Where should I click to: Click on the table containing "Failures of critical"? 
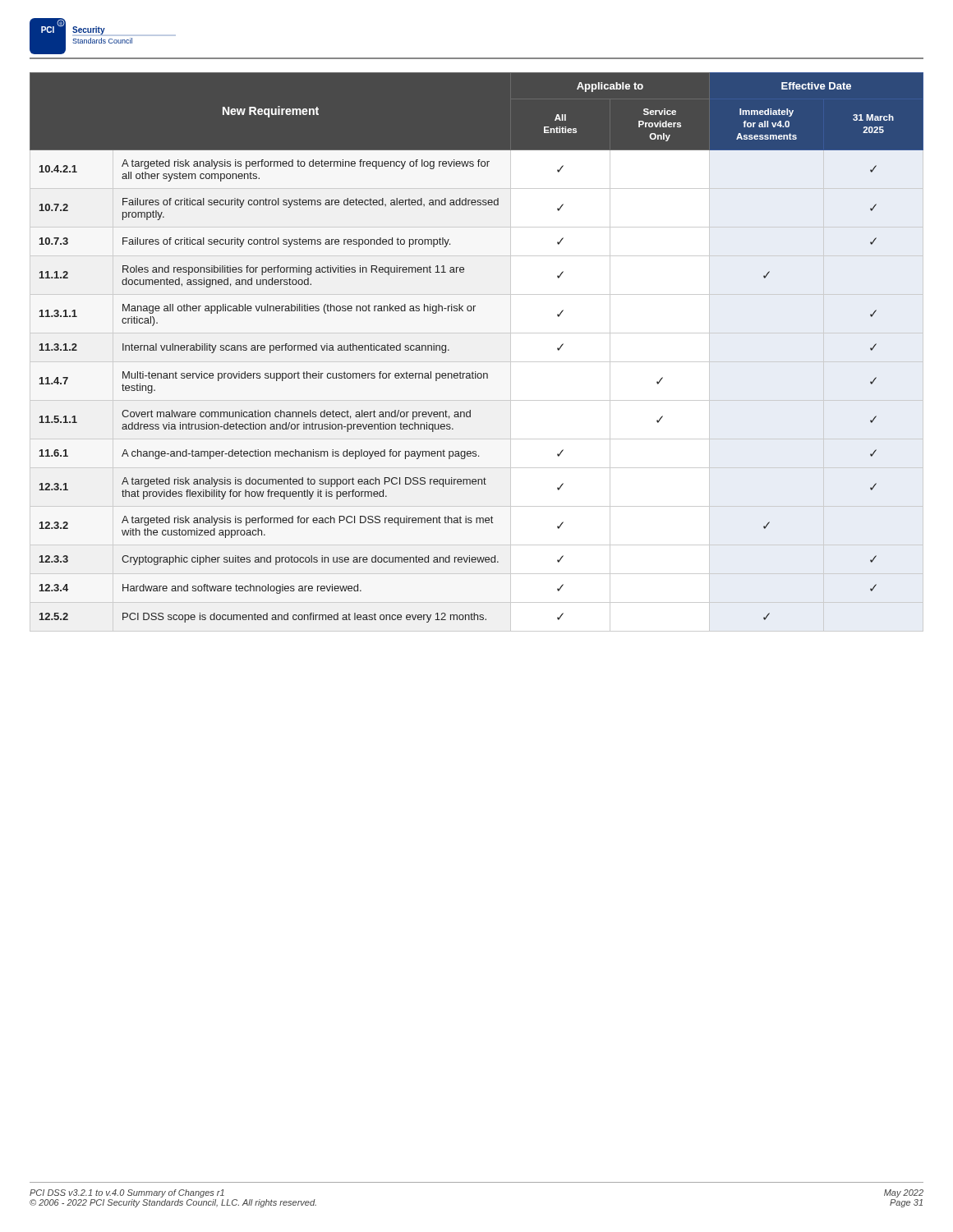tap(476, 352)
